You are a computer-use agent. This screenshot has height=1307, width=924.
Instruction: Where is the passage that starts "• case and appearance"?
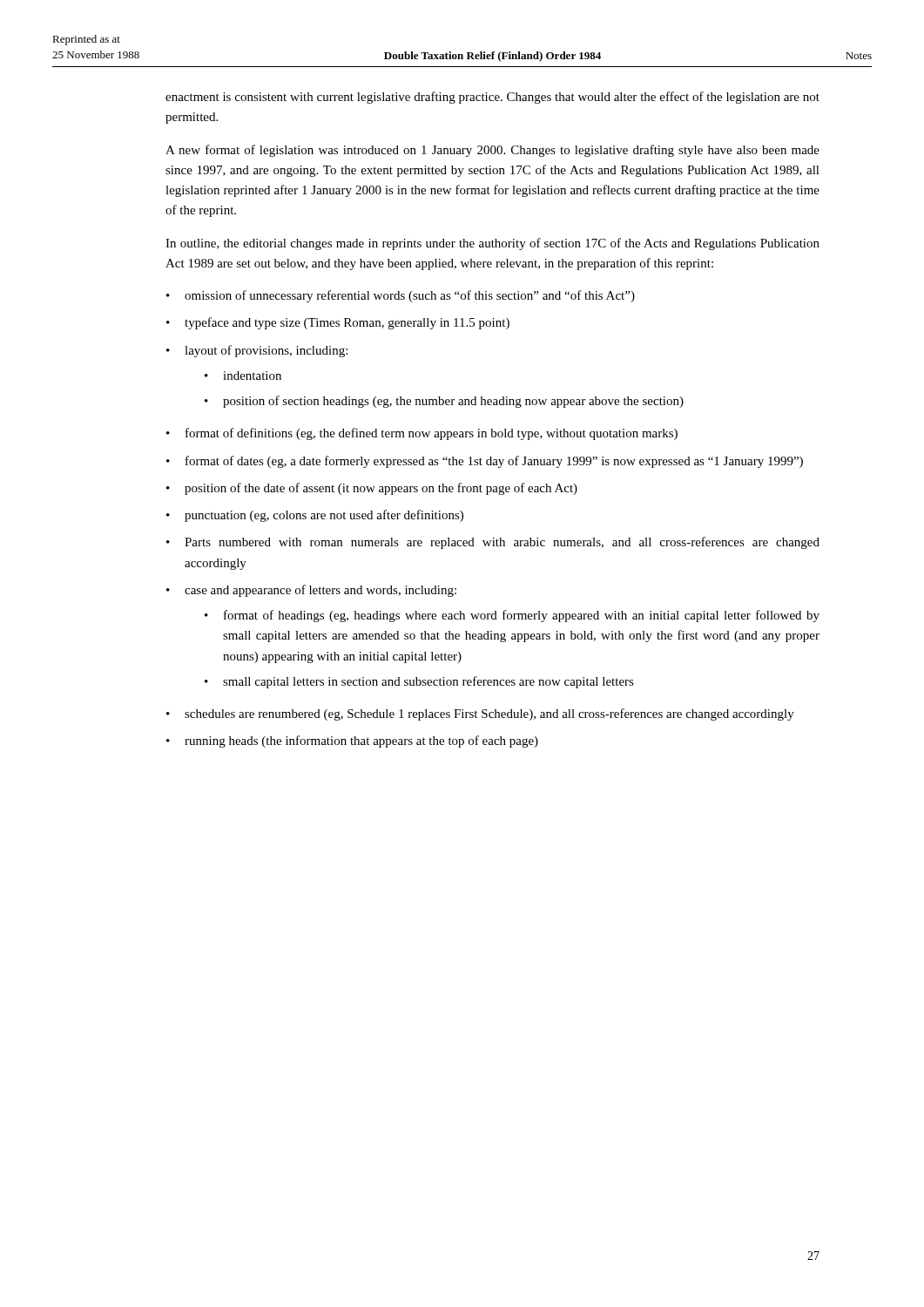tap(492, 639)
